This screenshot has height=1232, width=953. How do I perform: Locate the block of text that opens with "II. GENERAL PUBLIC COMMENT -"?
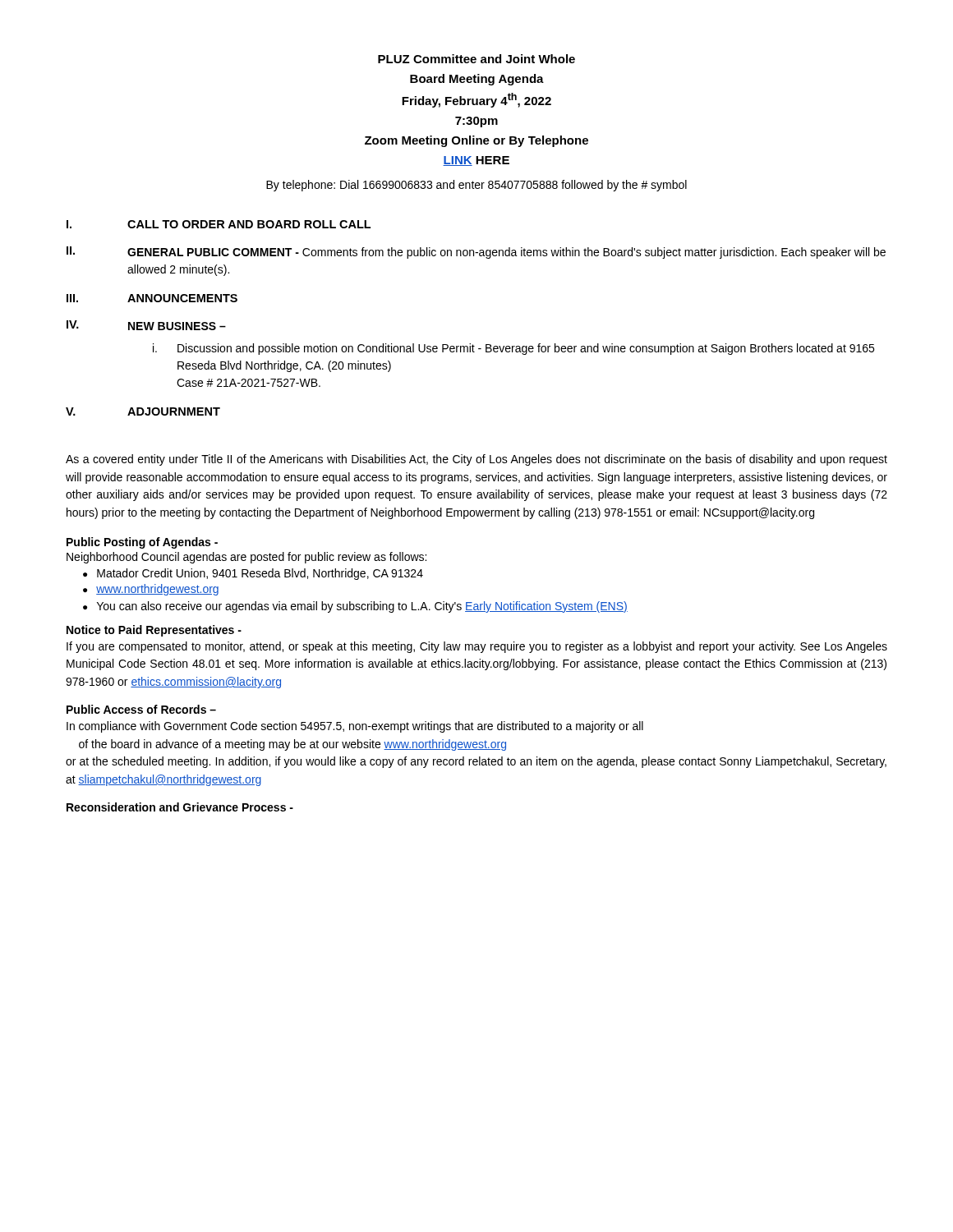click(x=476, y=261)
